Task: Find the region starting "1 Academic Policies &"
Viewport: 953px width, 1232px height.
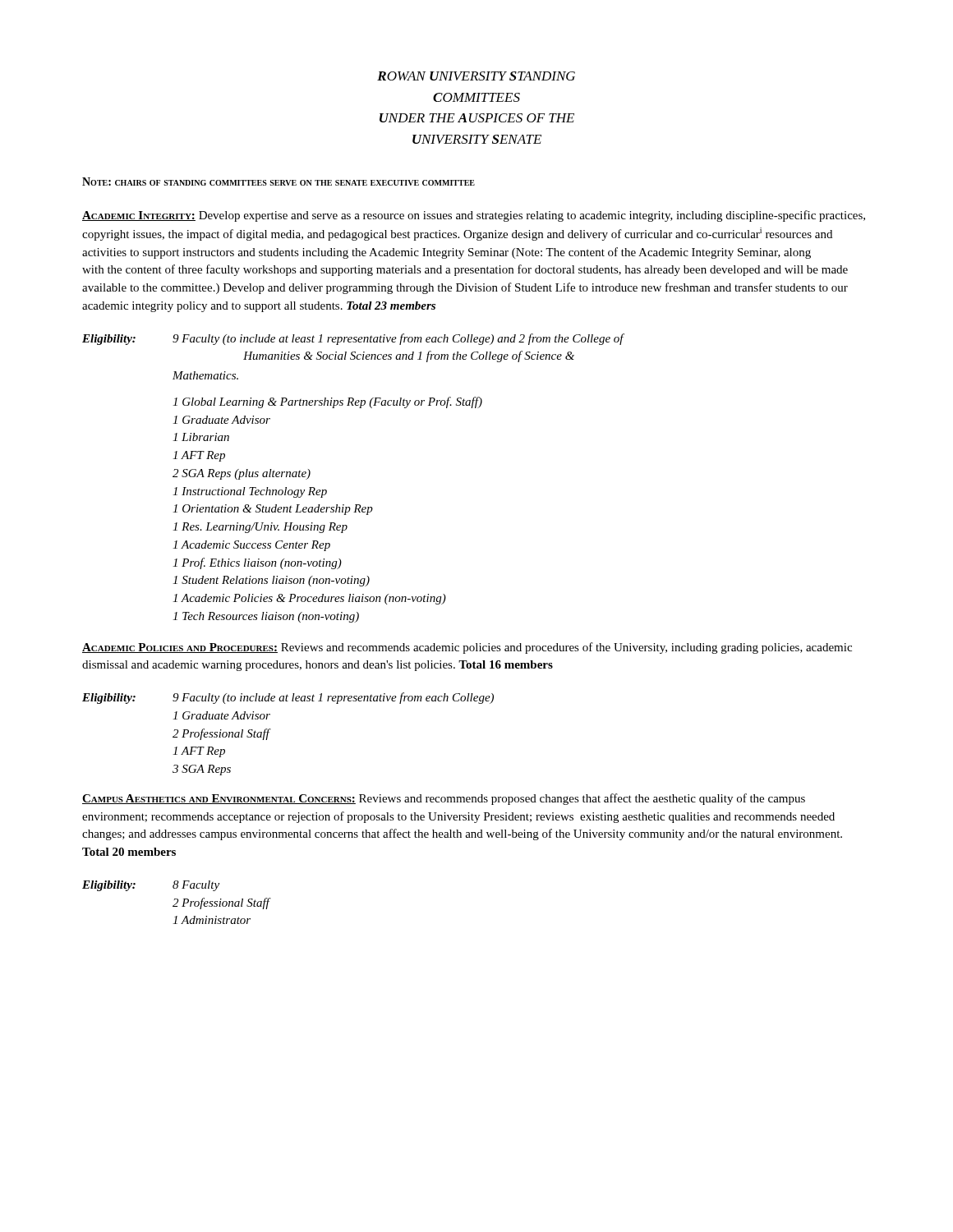Action: (309, 598)
